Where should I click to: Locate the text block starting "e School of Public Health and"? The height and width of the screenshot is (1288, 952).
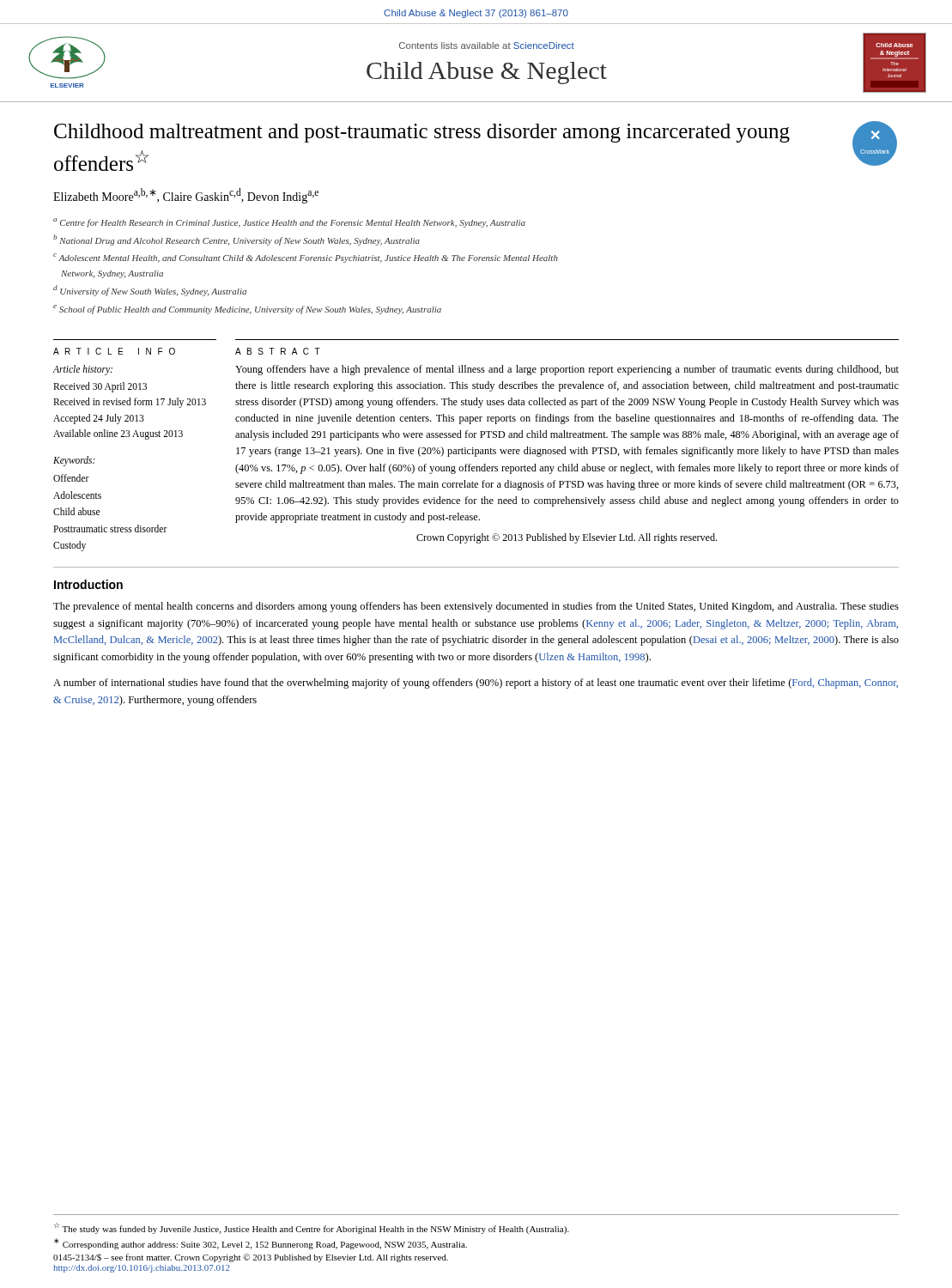(x=247, y=308)
